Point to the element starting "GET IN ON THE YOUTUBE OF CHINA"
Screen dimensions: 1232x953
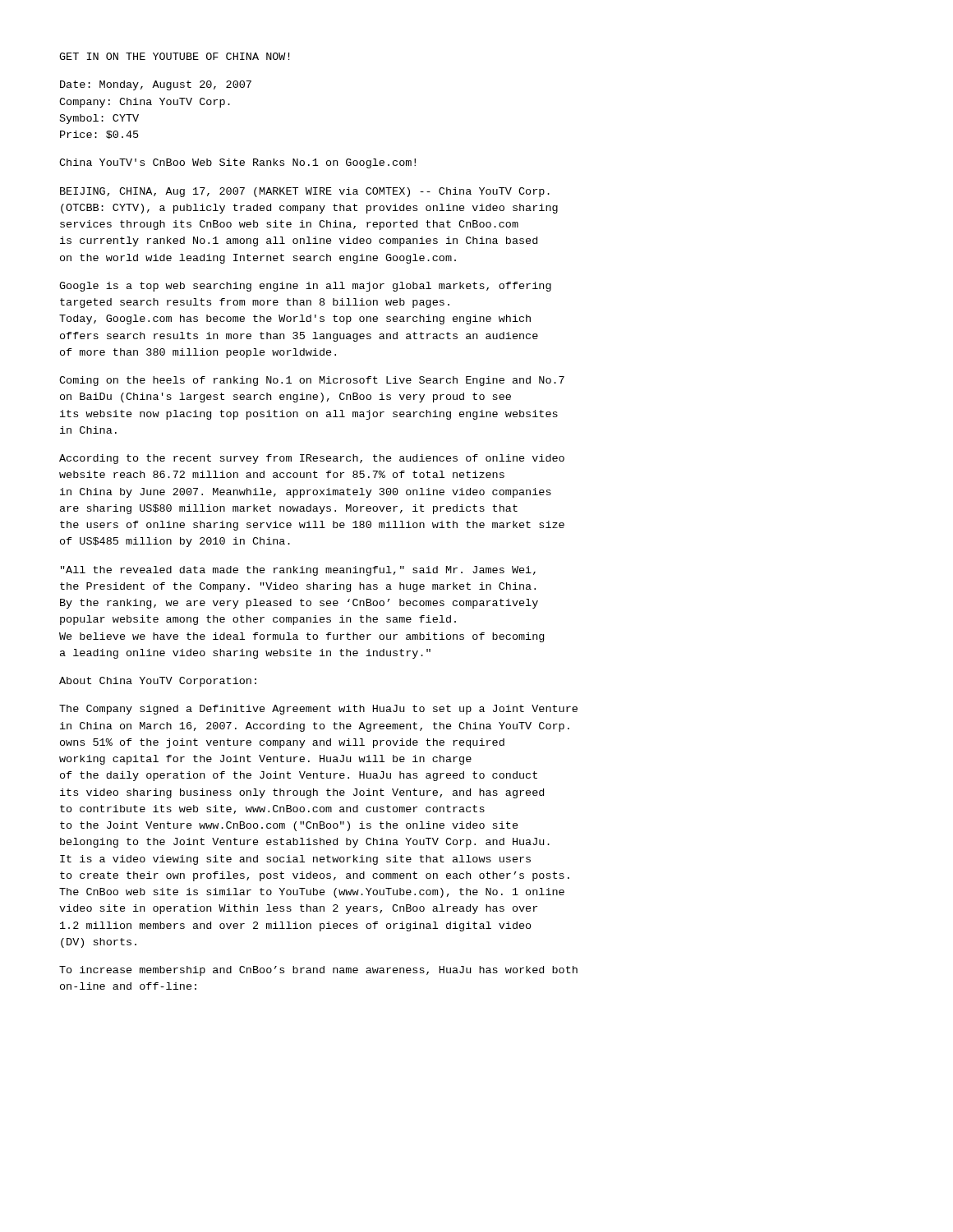click(x=176, y=57)
